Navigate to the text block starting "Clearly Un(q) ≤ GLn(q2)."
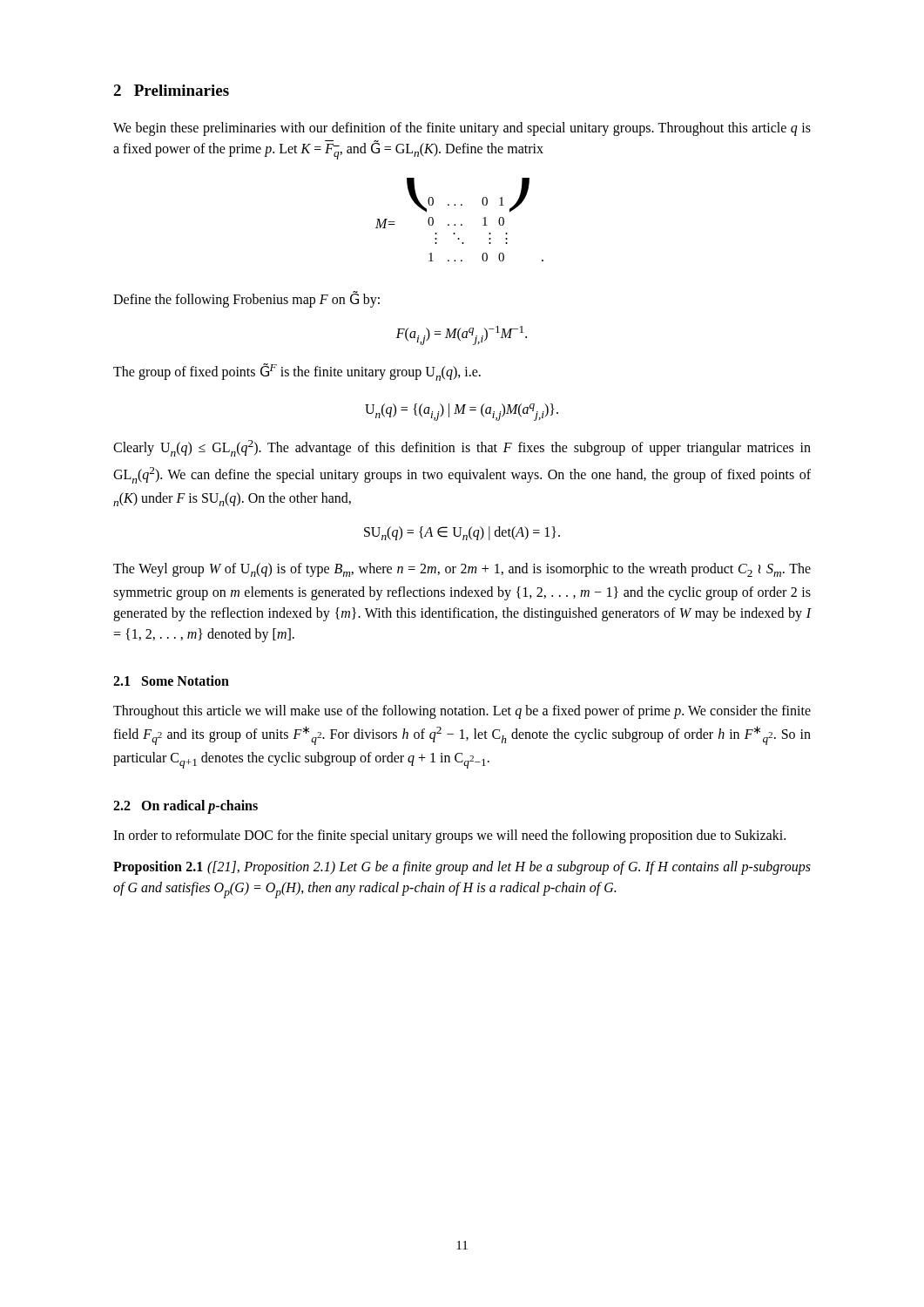 click(x=462, y=473)
